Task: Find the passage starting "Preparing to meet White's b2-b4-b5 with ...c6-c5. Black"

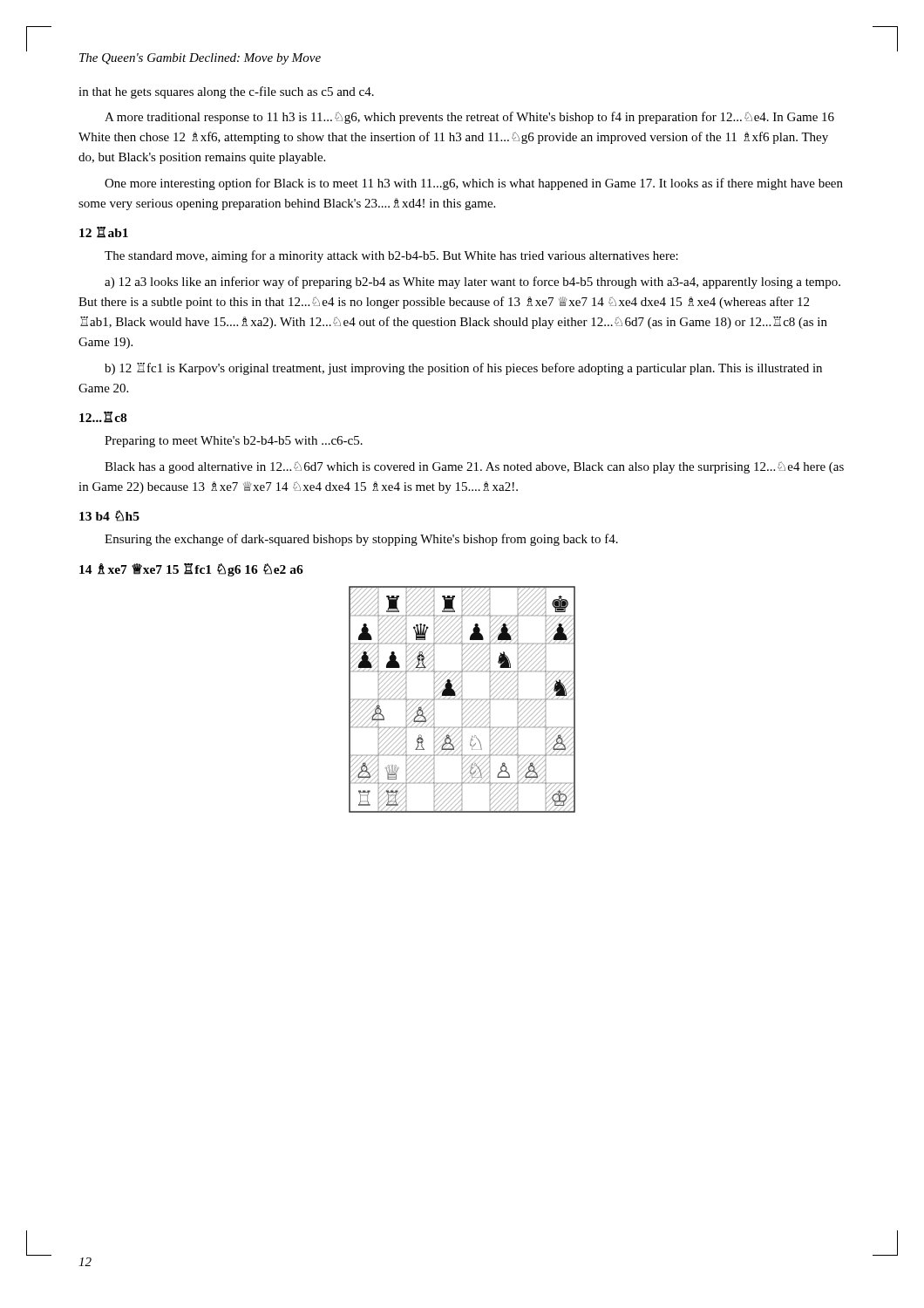Action: click(x=462, y=464)
